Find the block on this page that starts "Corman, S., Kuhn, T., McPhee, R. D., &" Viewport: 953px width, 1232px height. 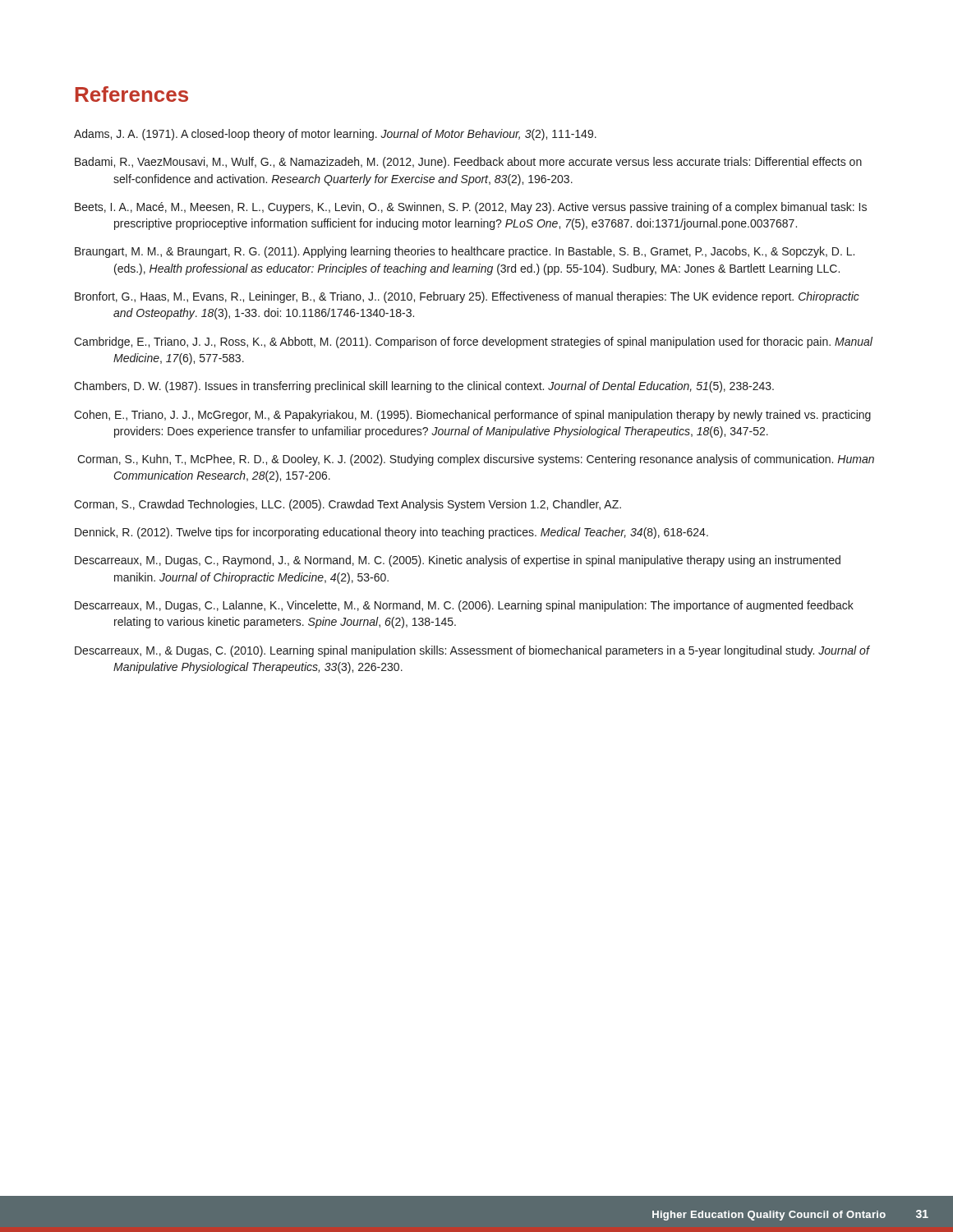474,468
